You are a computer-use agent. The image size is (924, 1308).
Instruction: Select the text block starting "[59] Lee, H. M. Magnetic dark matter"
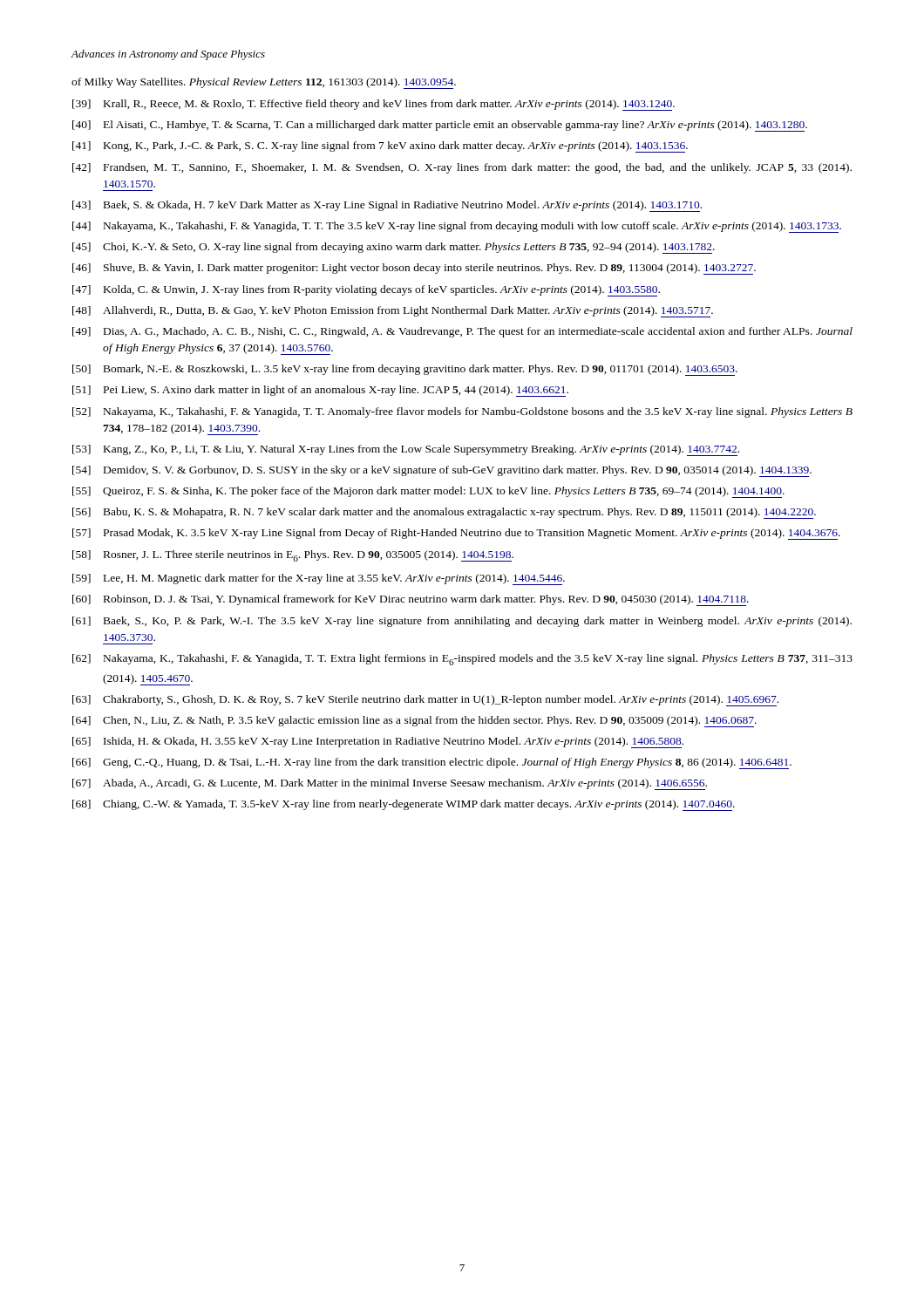point(462,578)
